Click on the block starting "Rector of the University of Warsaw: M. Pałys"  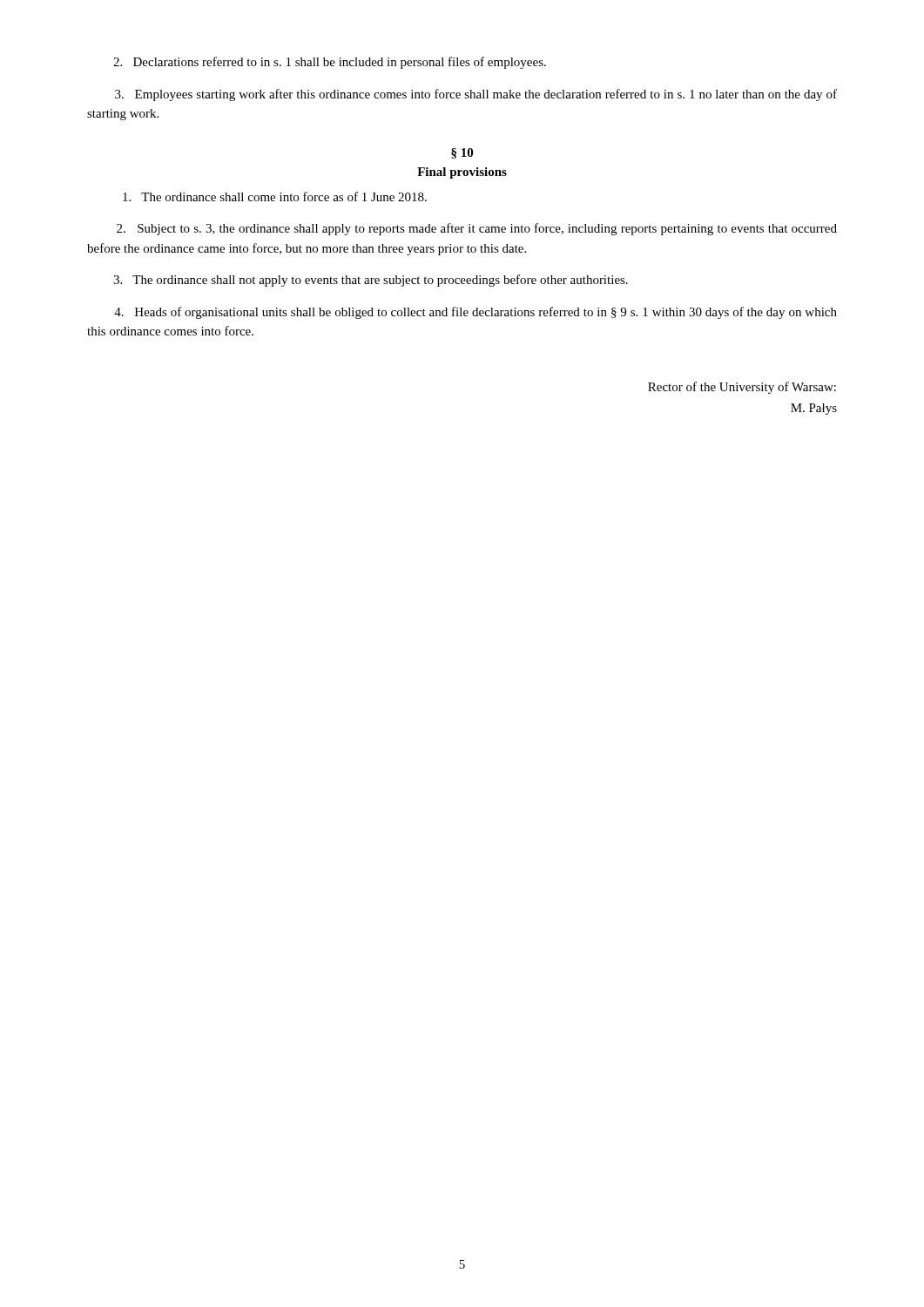point(742,397)
